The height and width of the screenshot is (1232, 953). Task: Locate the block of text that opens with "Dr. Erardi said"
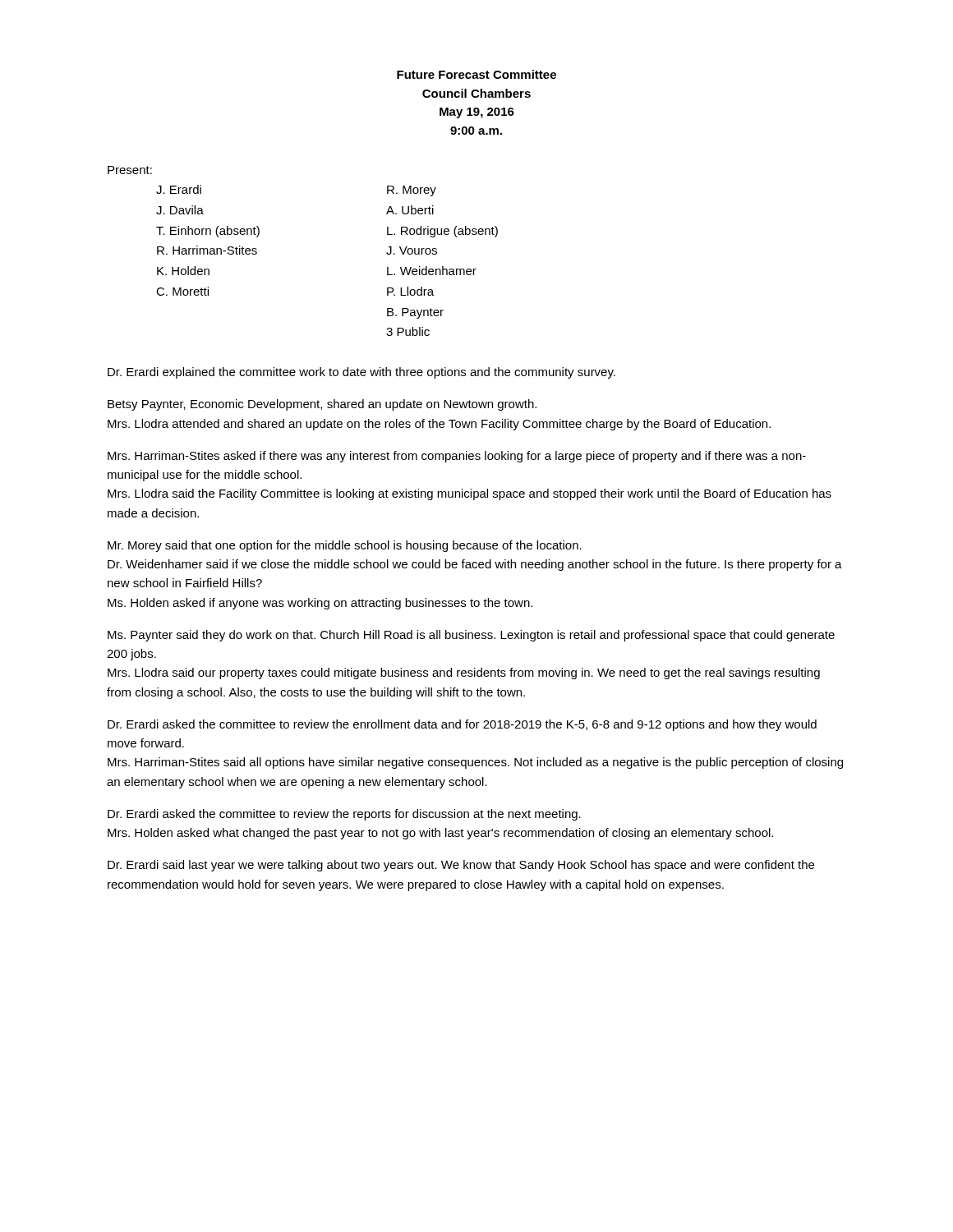476,874
